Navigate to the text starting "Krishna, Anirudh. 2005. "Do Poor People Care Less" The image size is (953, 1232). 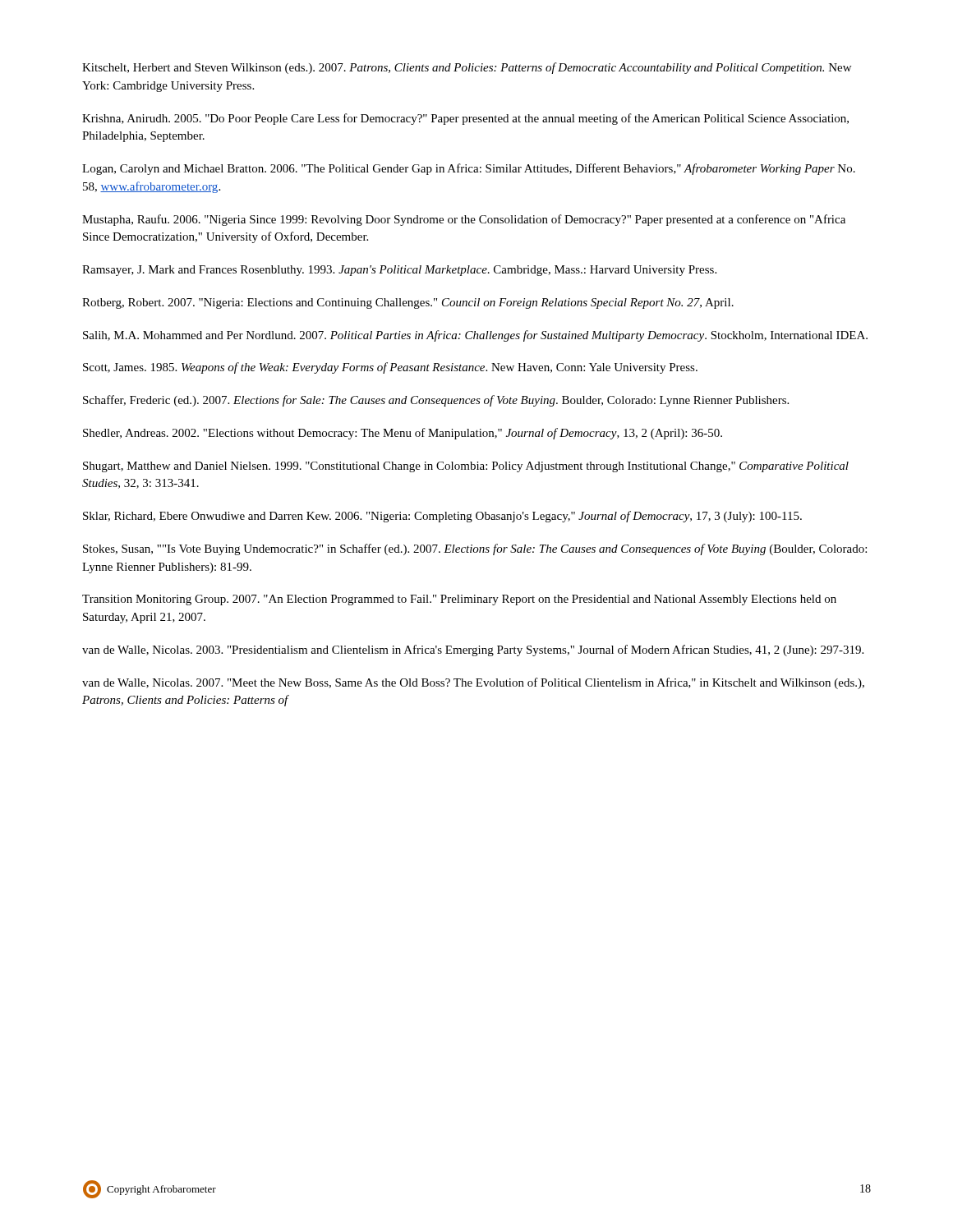466,127
